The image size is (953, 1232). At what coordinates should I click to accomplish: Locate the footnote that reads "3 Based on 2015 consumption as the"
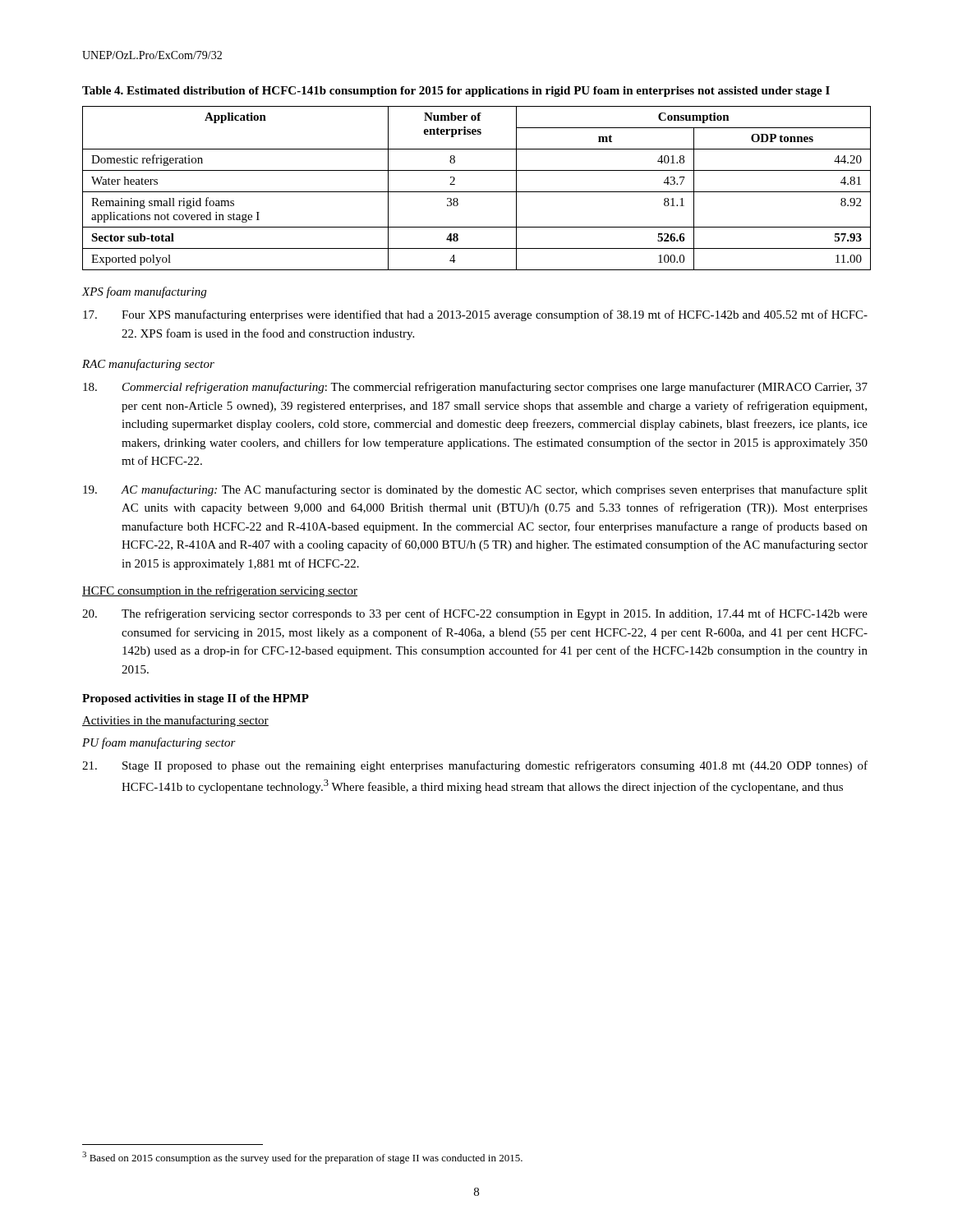pos(303,1157)
